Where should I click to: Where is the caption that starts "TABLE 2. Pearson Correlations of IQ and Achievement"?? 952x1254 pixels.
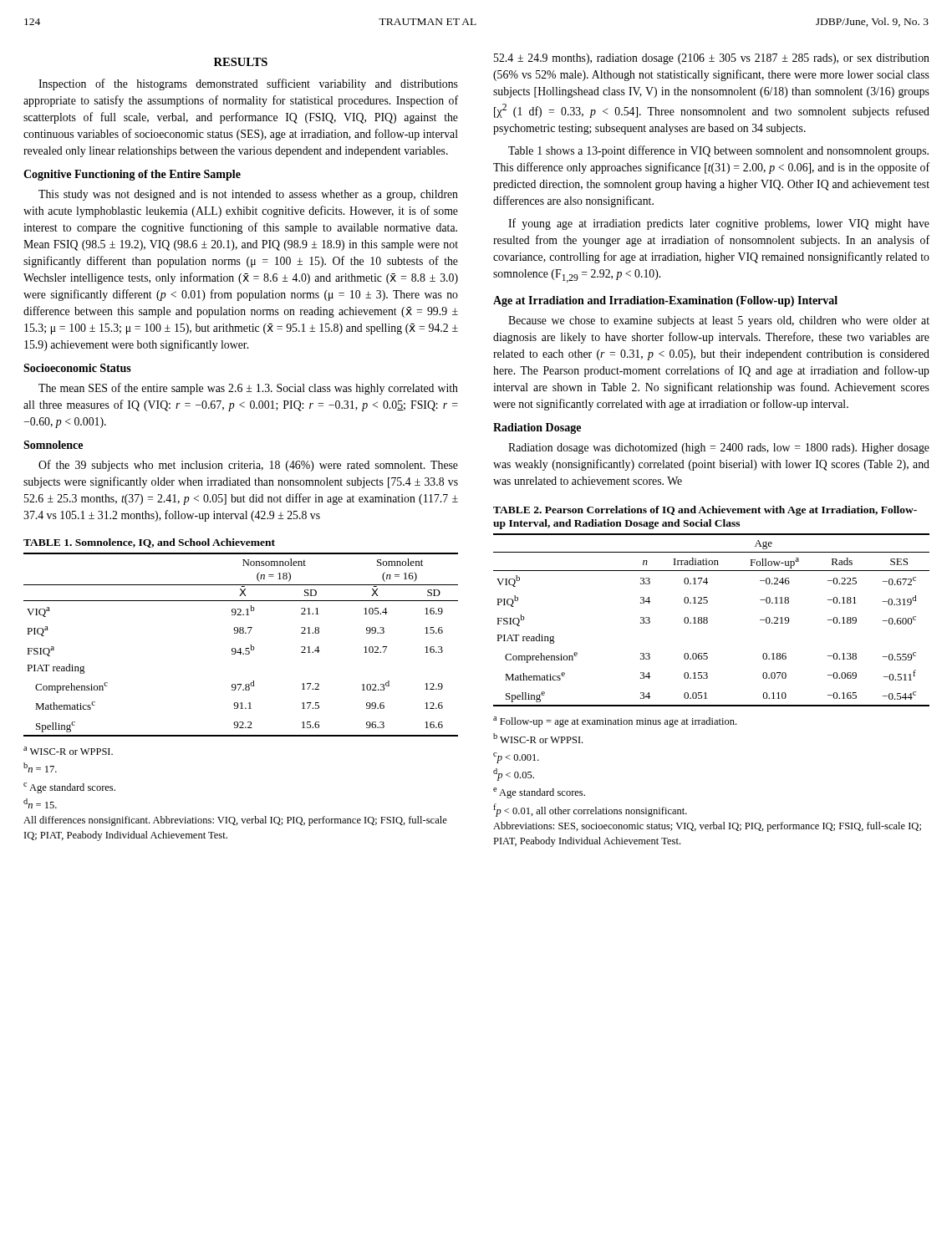(705, 516)
